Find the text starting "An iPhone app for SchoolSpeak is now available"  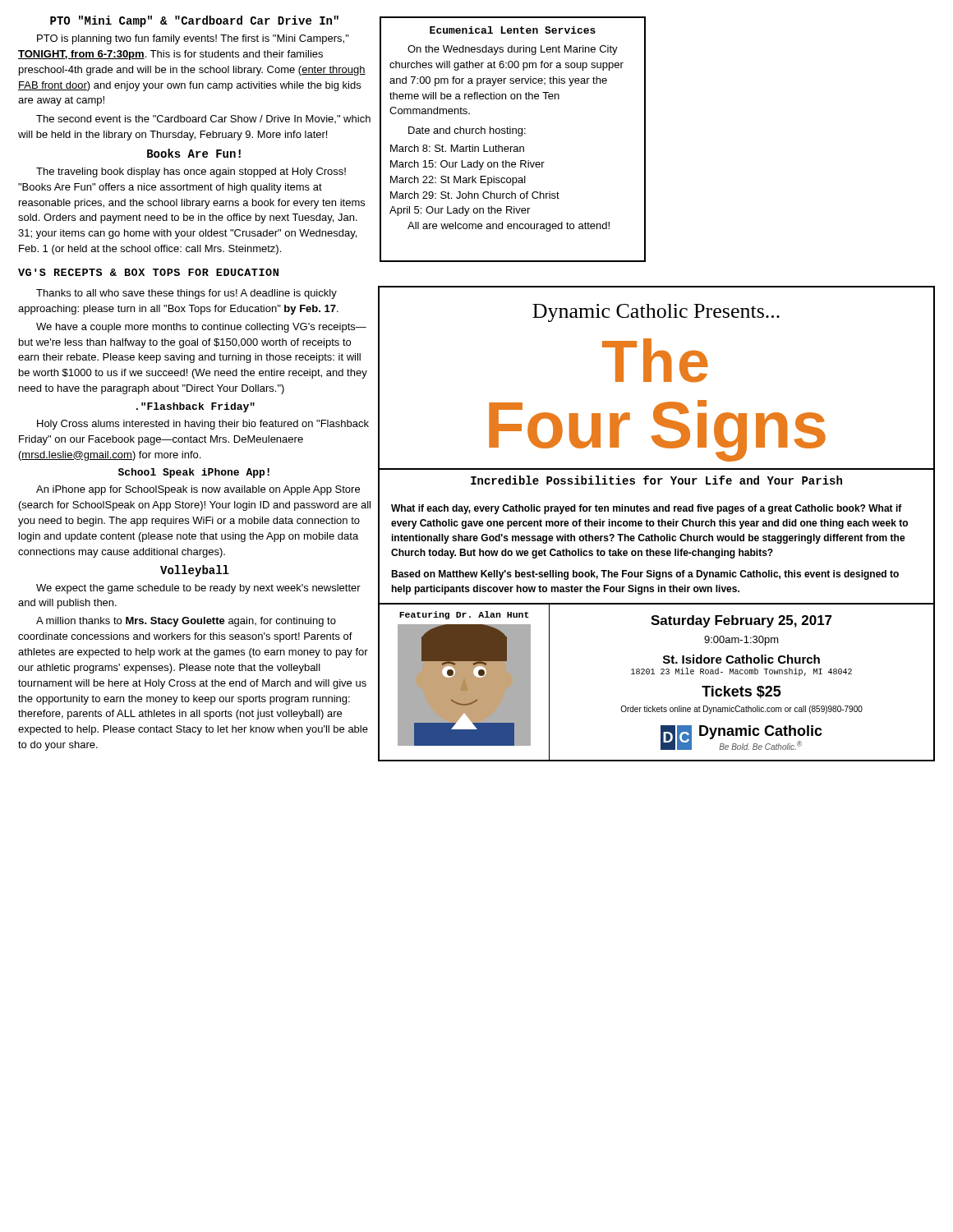tap(195, 521)
